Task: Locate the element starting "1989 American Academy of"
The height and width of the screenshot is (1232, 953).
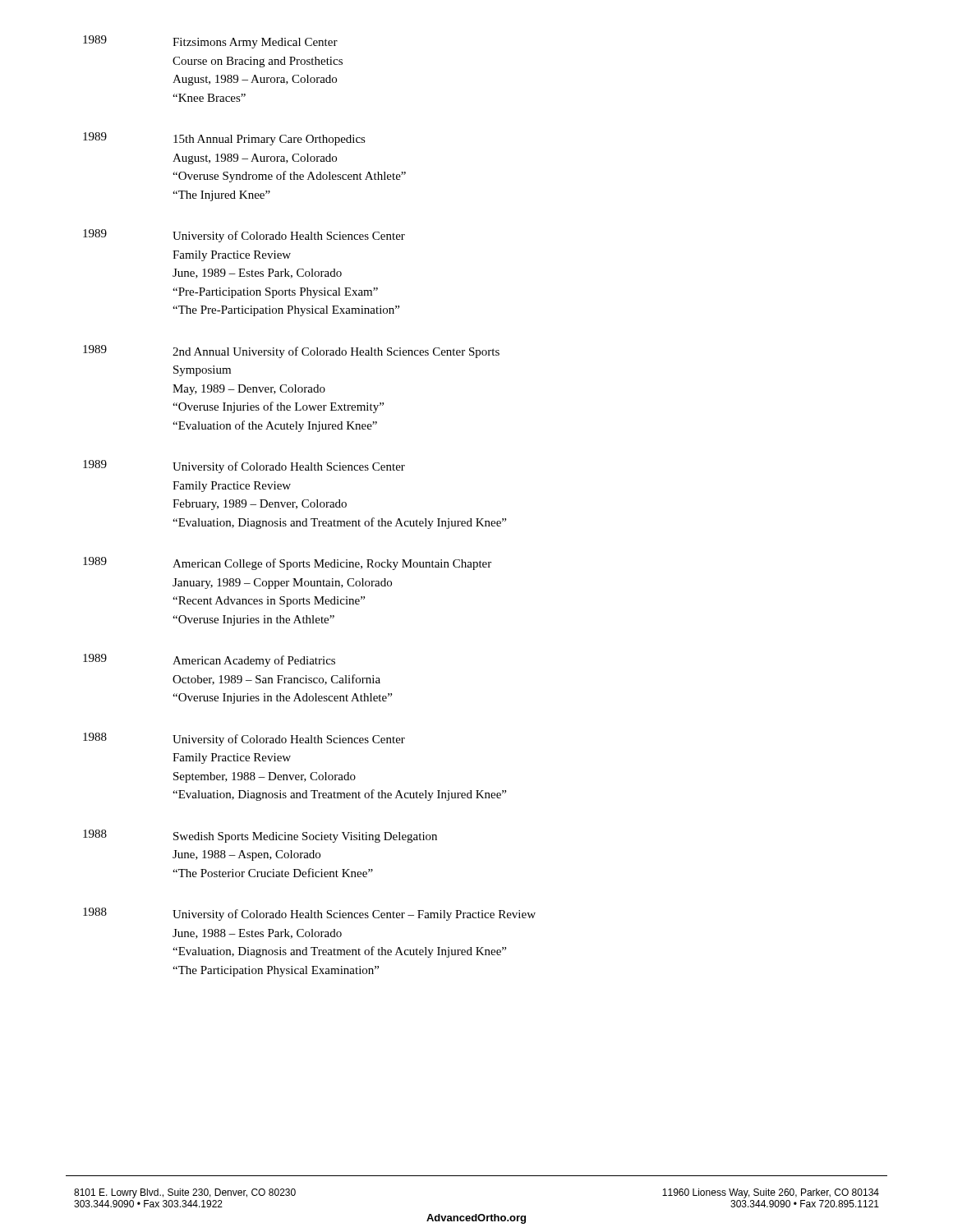Action: click(209, 660)
